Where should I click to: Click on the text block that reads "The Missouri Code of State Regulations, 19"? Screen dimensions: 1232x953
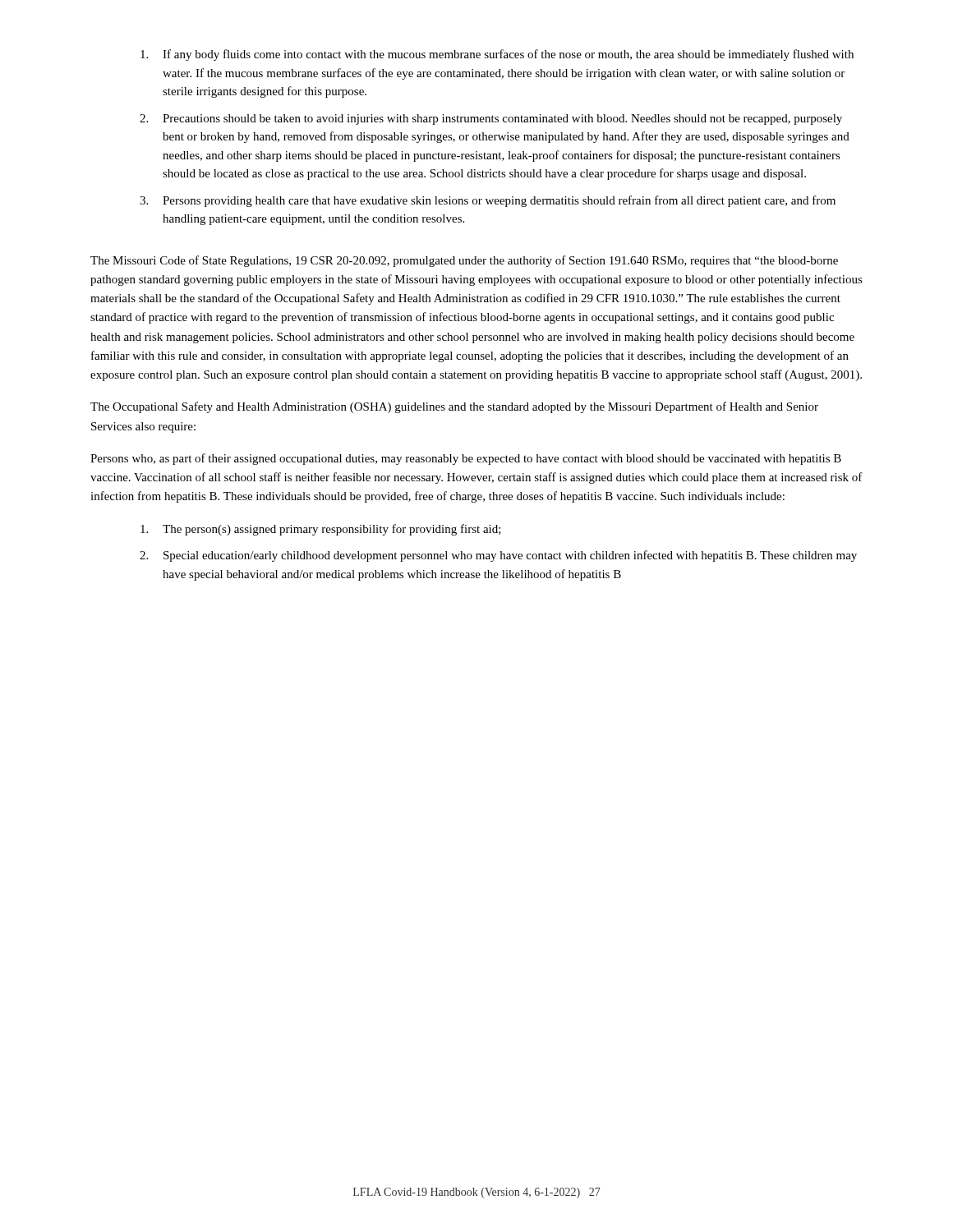click(476, 317)
